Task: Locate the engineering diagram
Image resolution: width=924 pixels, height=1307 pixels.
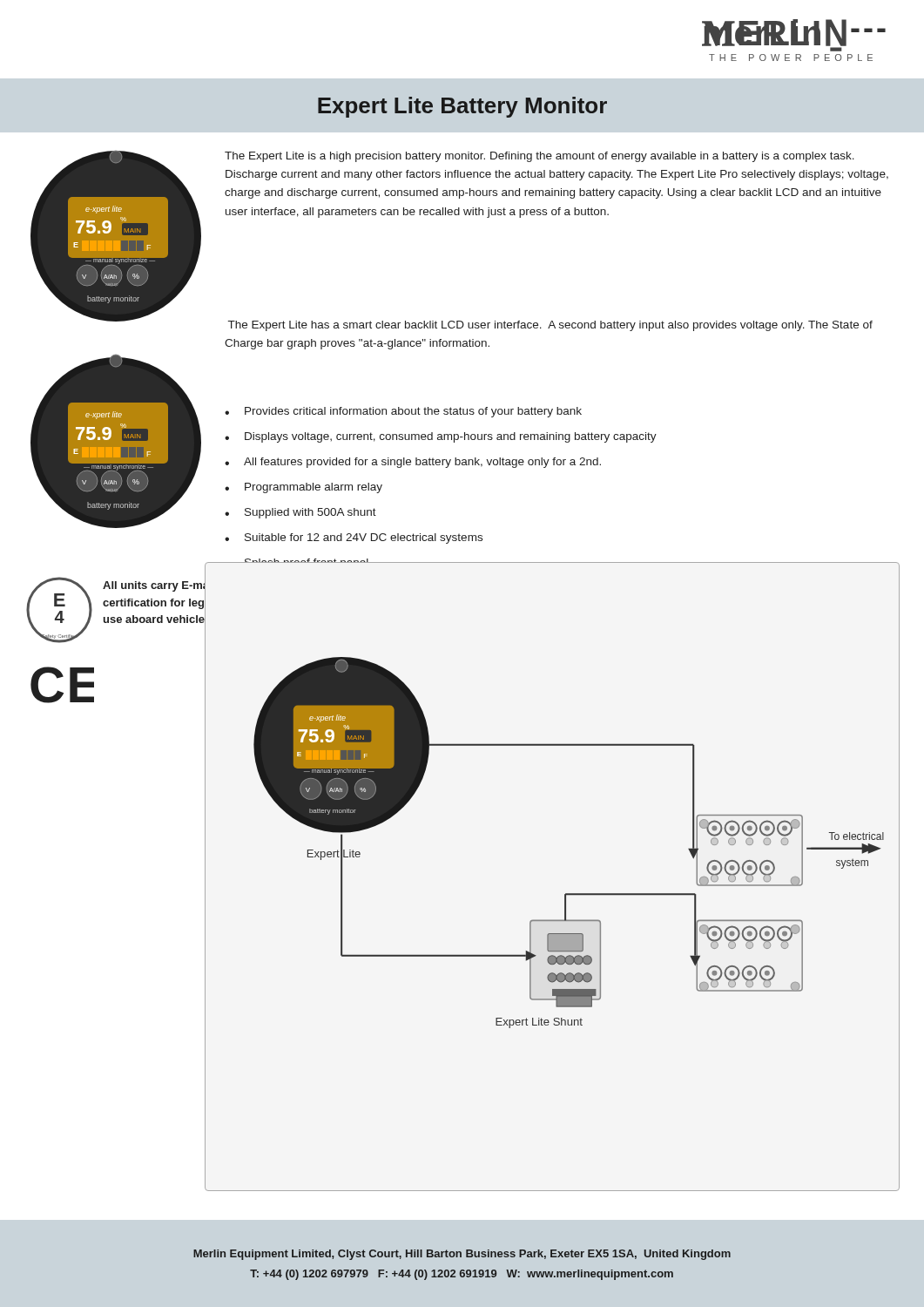Action: click(x=552, y=877)
